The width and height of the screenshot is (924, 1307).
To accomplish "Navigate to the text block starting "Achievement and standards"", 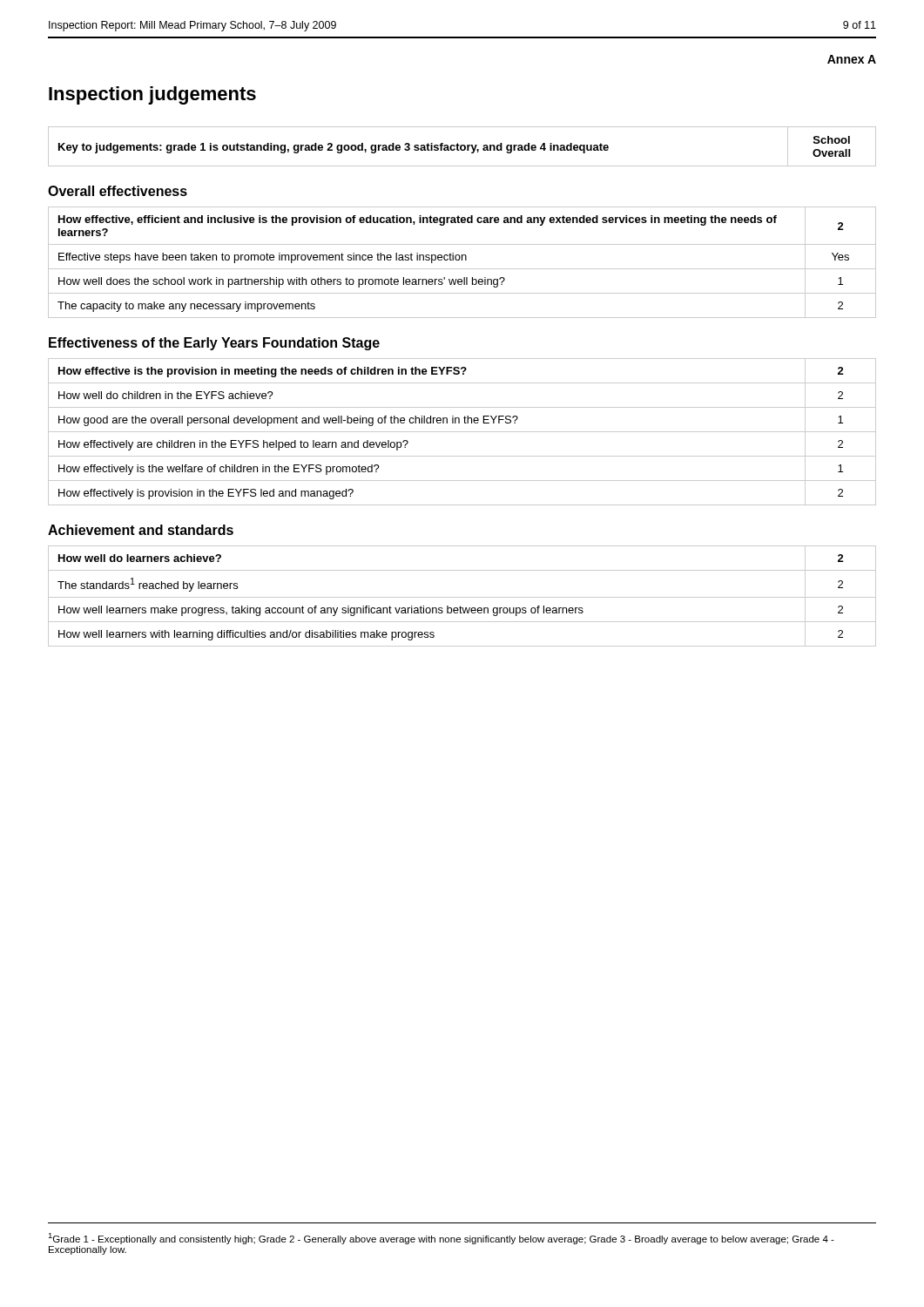I will (141, 530).
